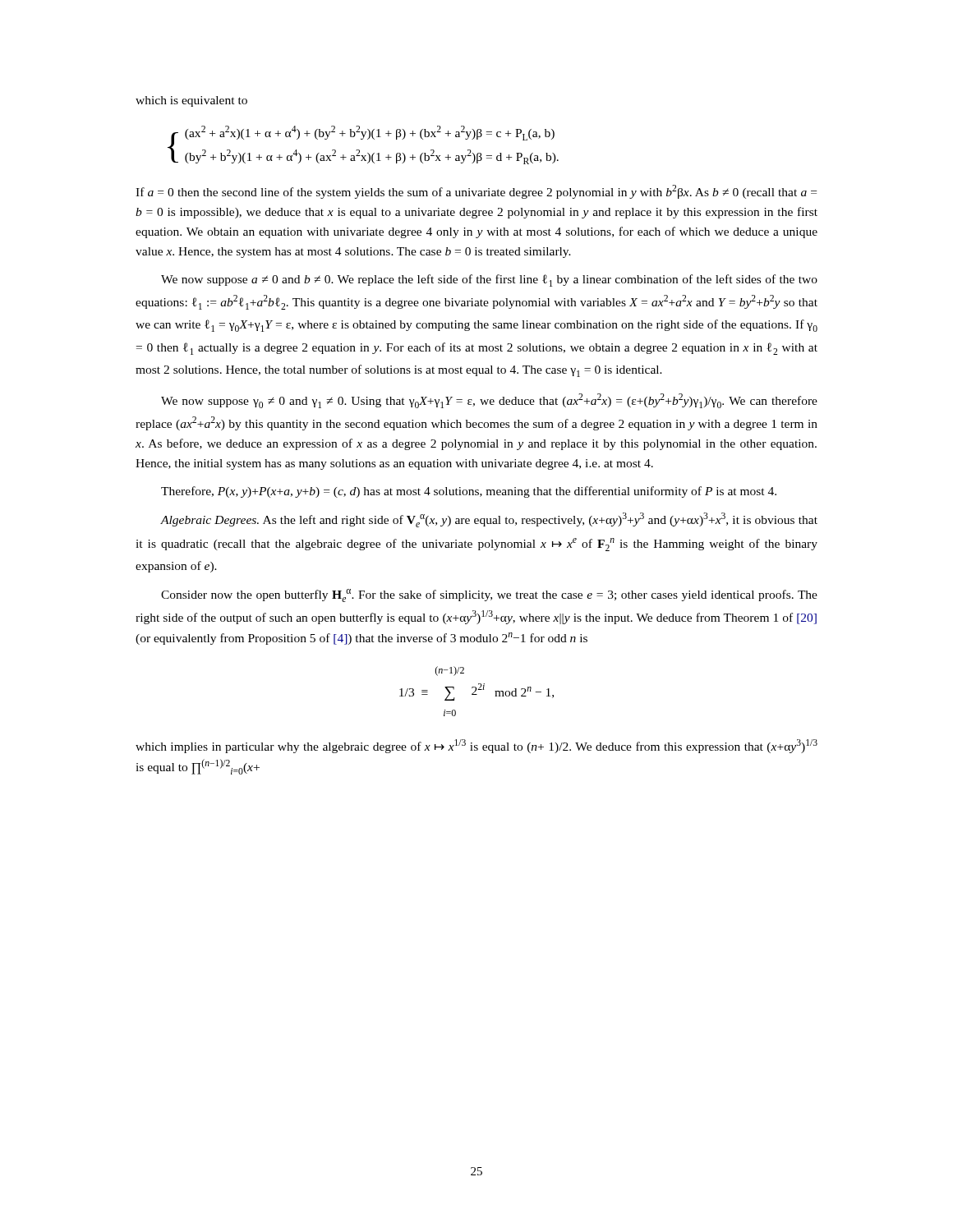953x1232 pixels.
Task: Find the block on this page that starts "Algebraic Degrees. As the left and right"
Action: (476, 542)
